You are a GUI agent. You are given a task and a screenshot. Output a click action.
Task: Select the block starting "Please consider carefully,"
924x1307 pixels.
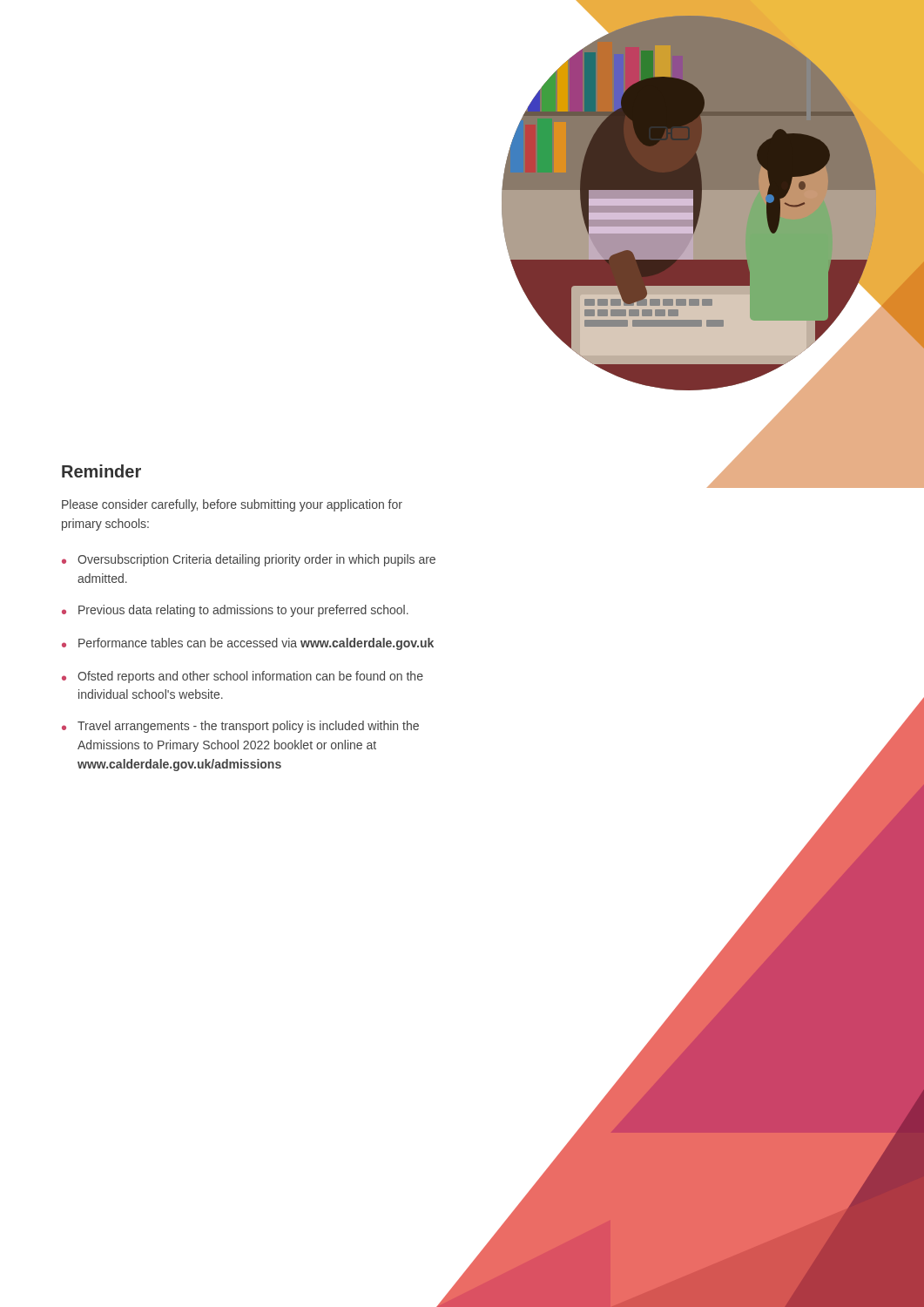(x=232, y=514)
